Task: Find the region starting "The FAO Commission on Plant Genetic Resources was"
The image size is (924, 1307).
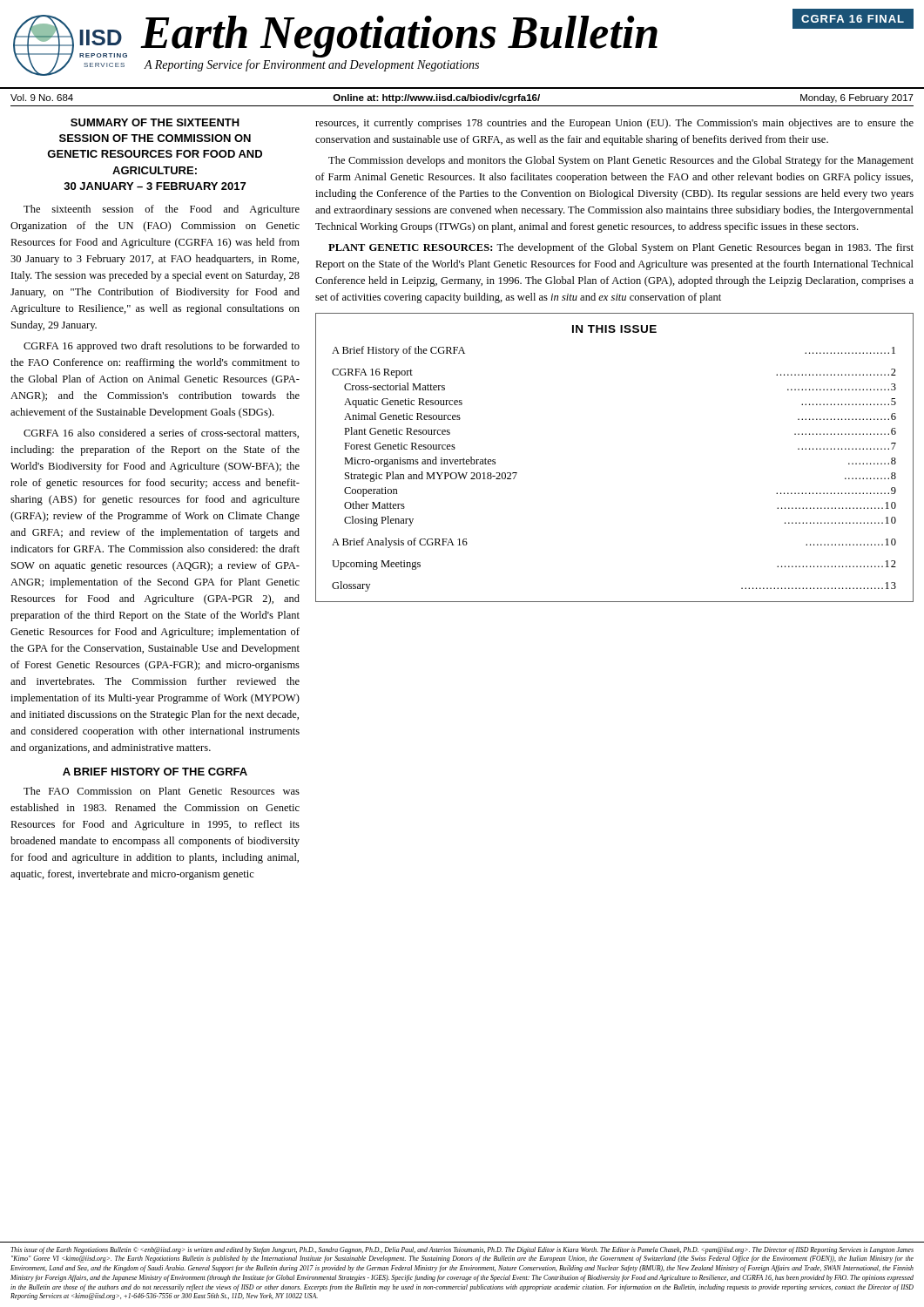Action: pos(155,833)
